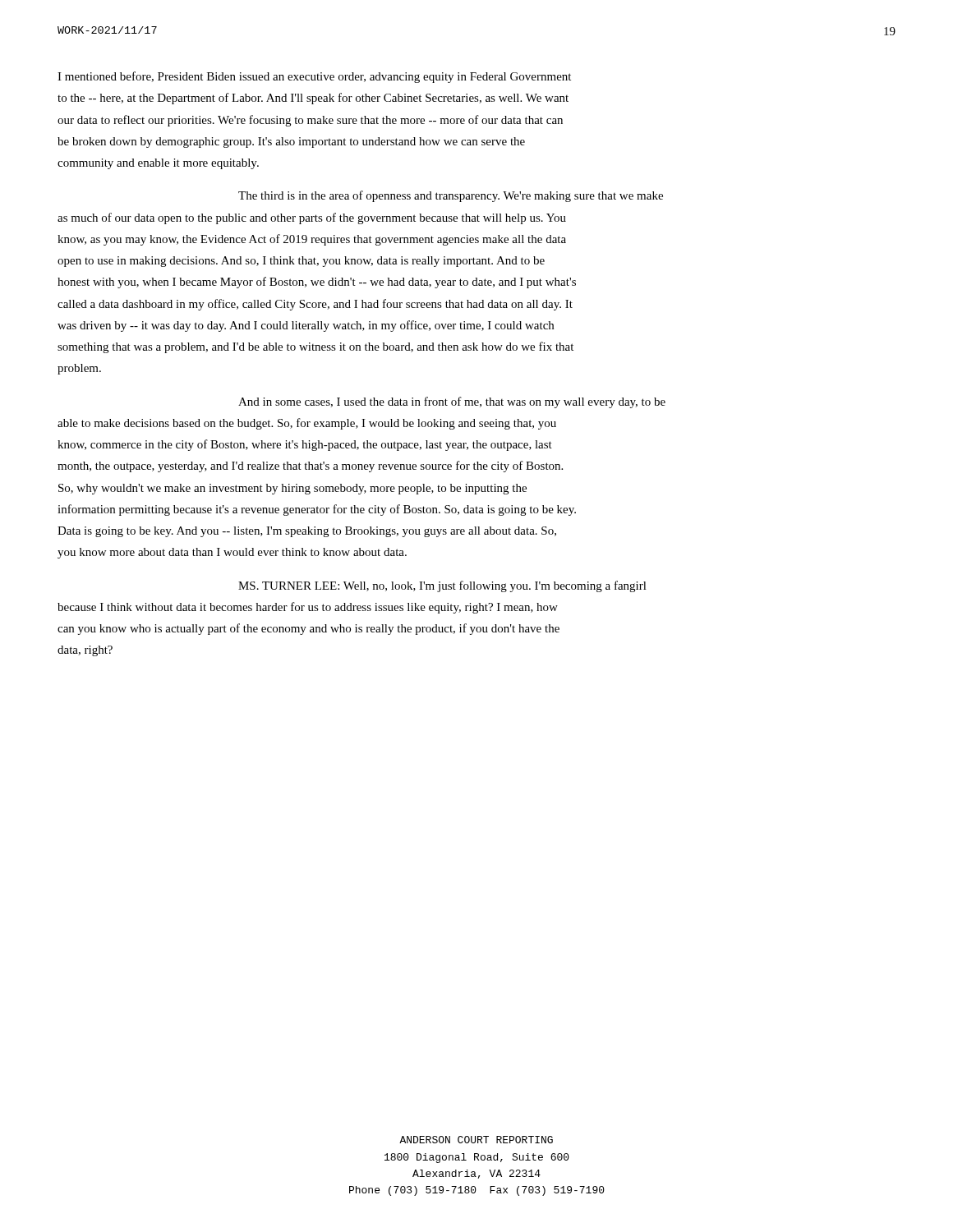Image resolution: width=953 pixels, height=1232 pixels.
Task: Select the element starting "The third is in the"
Action: coord(476,282)
